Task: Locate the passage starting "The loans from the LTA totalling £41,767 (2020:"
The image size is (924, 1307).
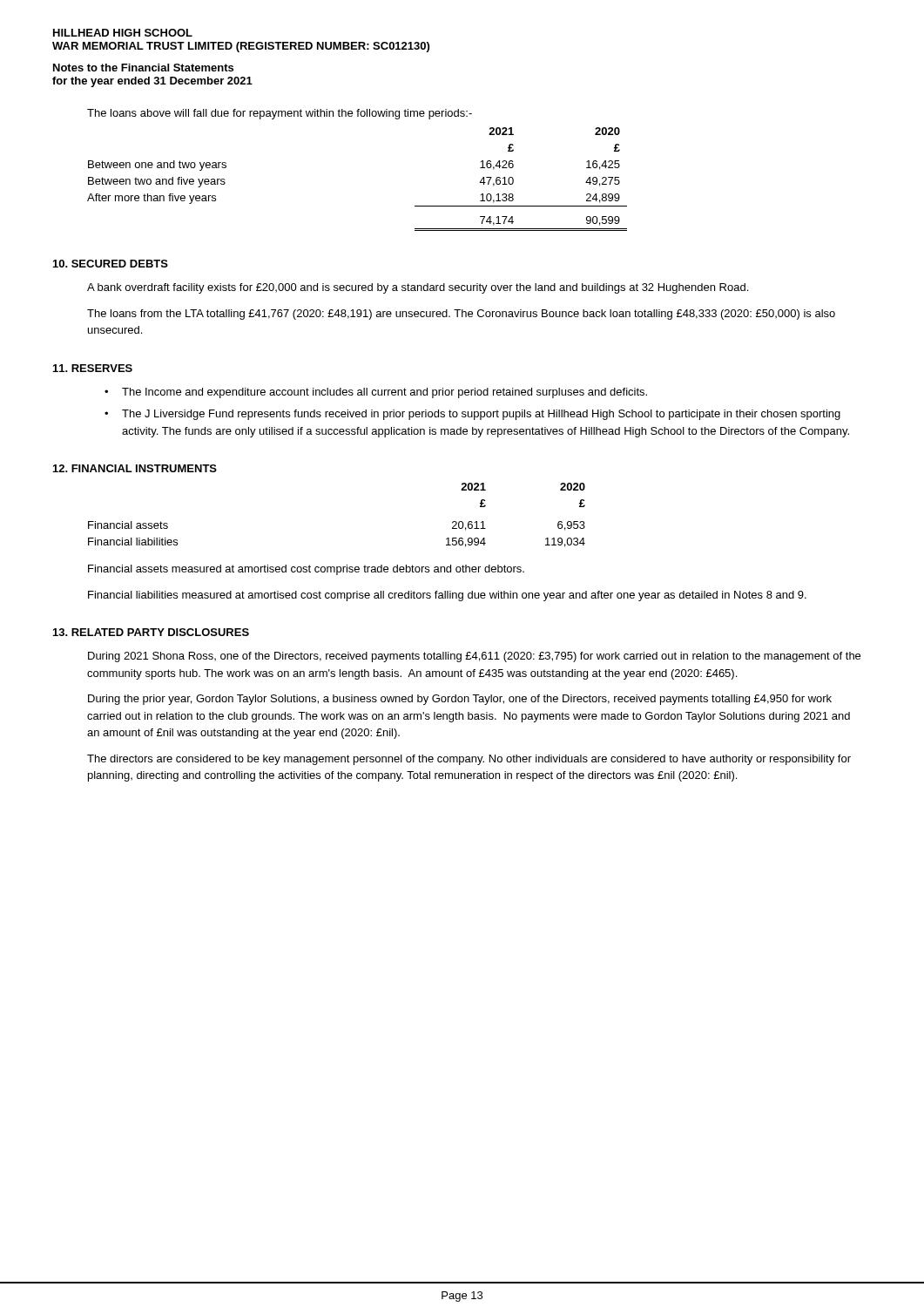Action: (x=461, y=321)
